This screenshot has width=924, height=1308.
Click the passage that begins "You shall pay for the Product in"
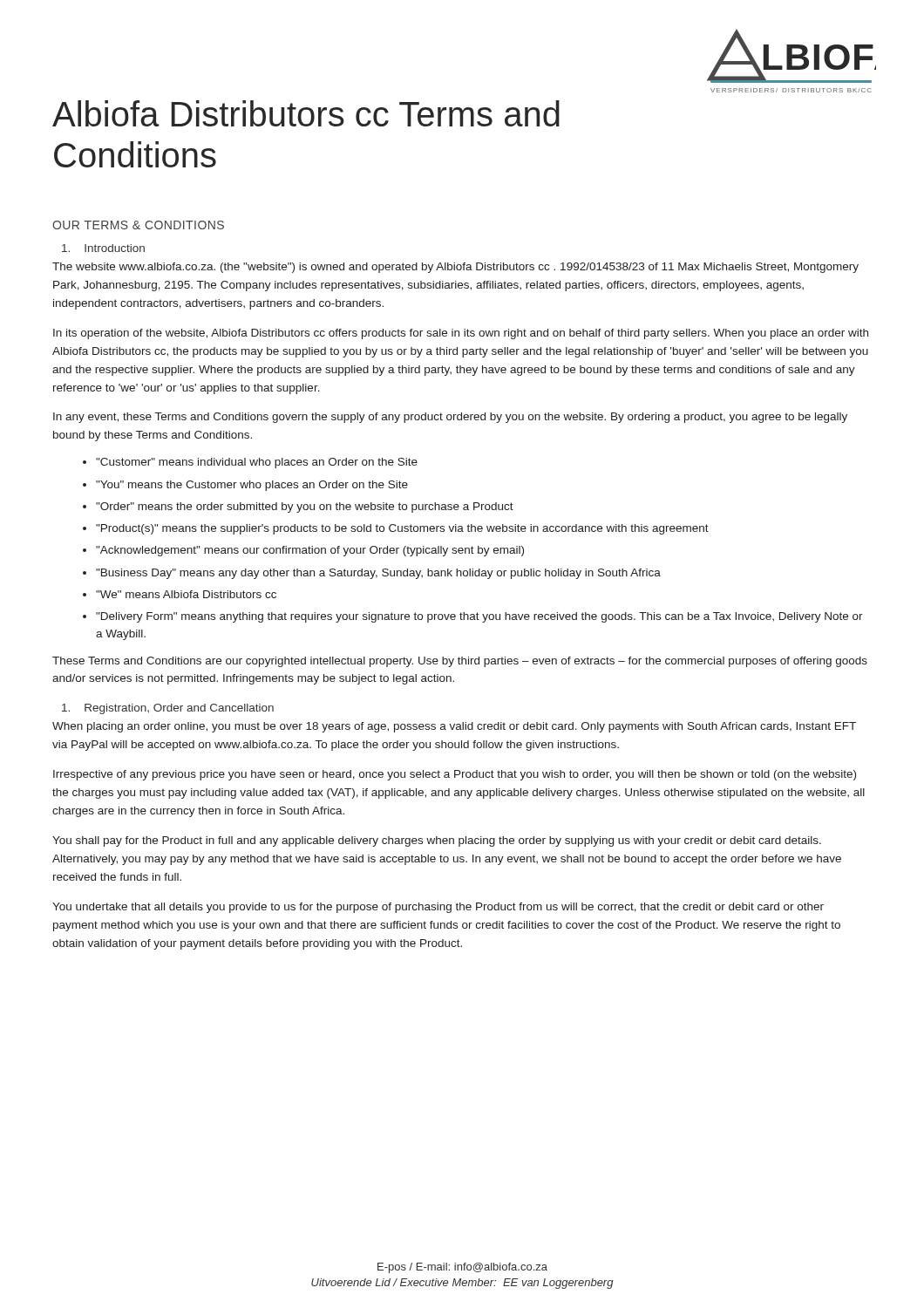[x=462, y=859]
